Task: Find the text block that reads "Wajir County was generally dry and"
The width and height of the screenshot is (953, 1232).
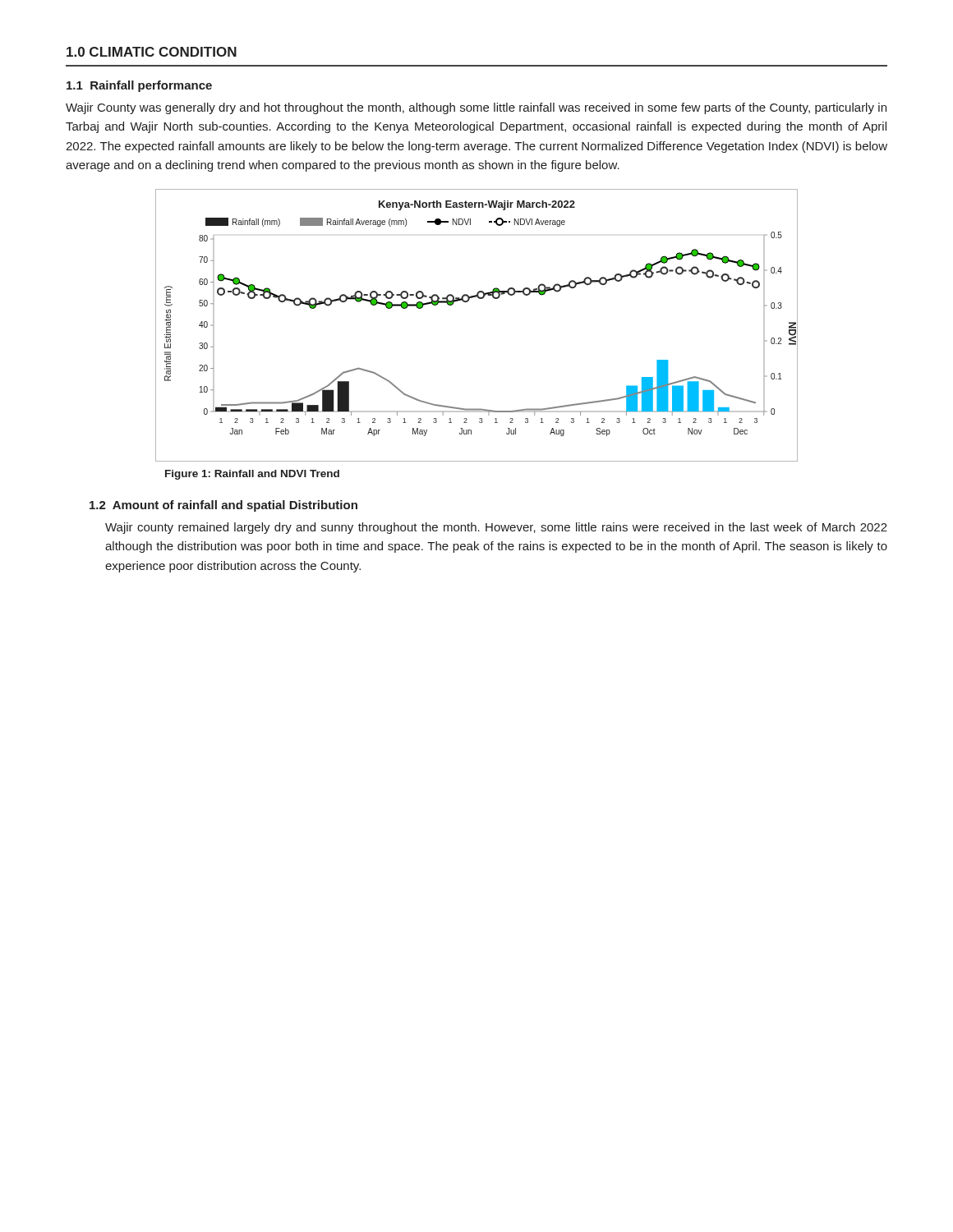Action: point(476,136)
